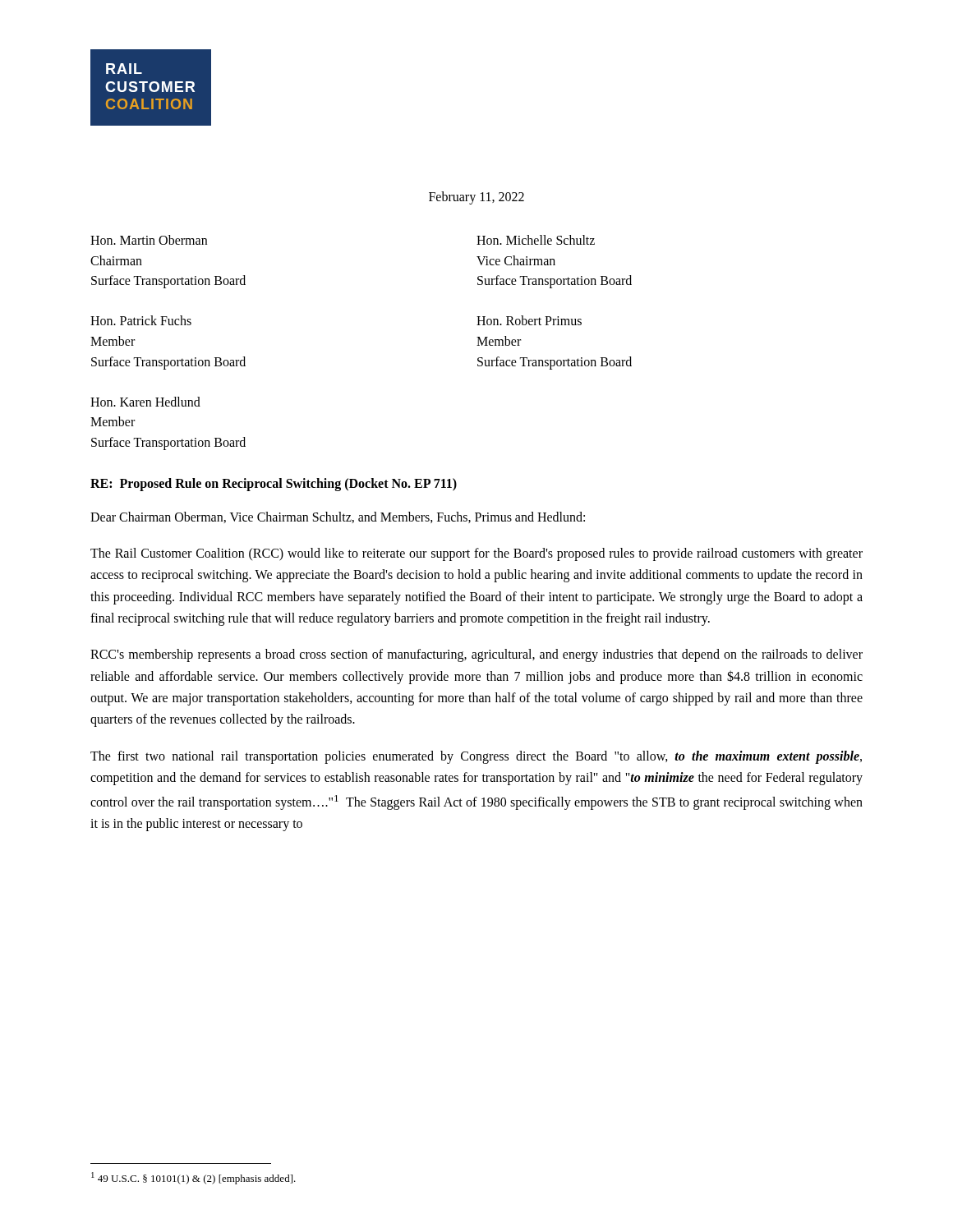Select the region starting "Hon. Michelle Schultz Vice Chairman Surface"
Viewport: 953px width, 1232px height.
pos(554,260)
